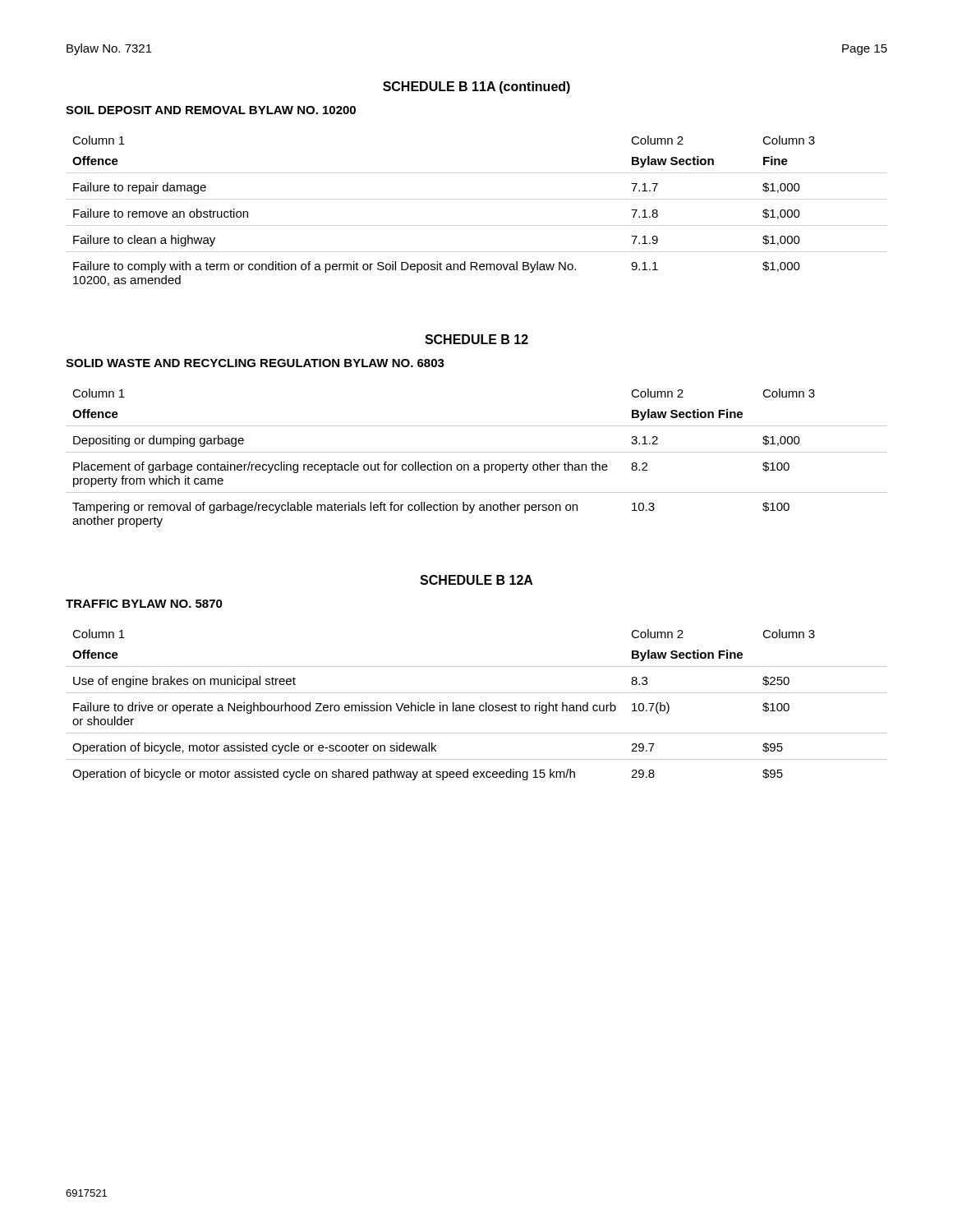Click on the passage starting "SCHEDULE B 12"
Screen dimensions: 1232x953
pos(476,340)
